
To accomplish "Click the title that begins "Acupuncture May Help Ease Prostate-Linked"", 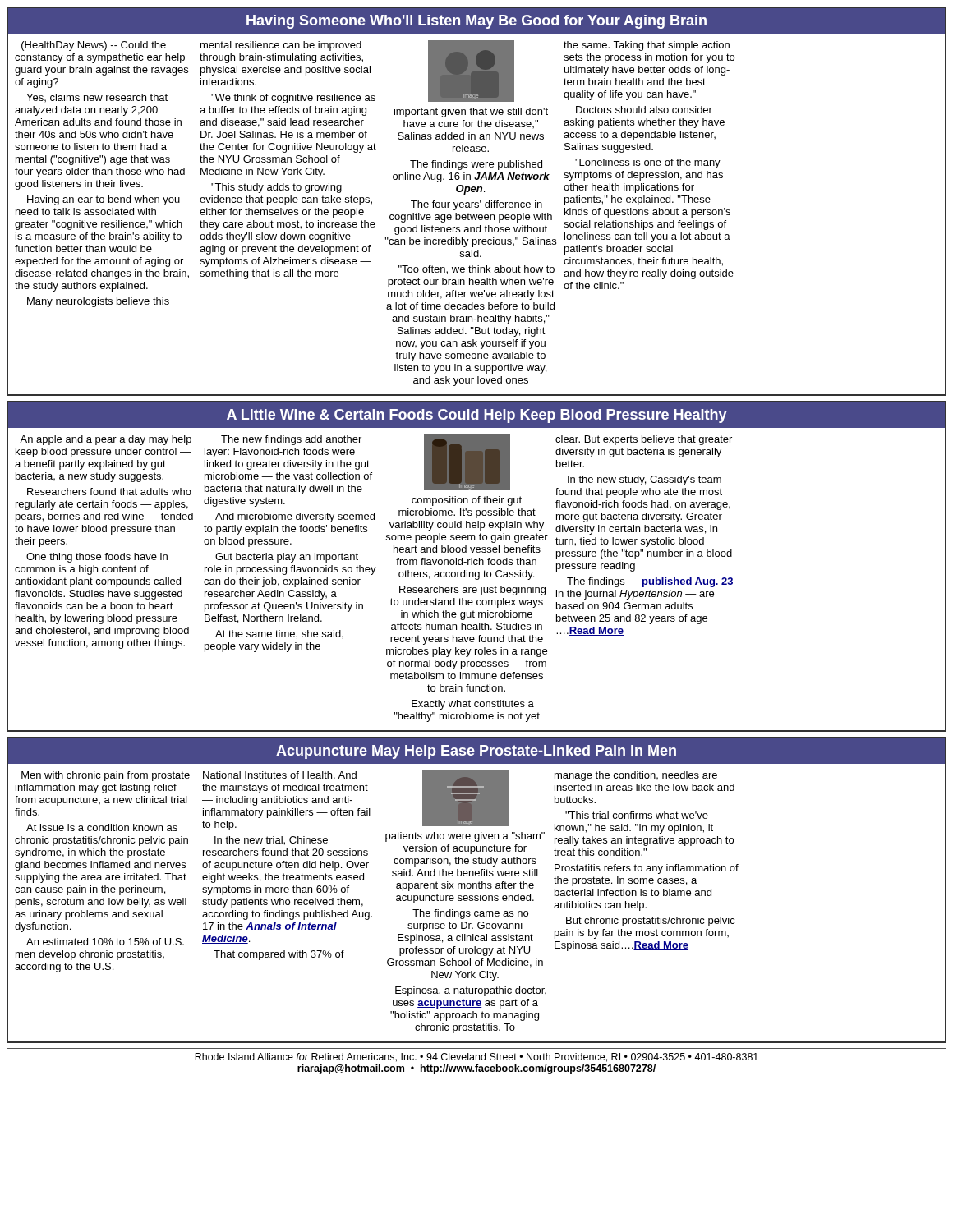I will tap(476, 751).
